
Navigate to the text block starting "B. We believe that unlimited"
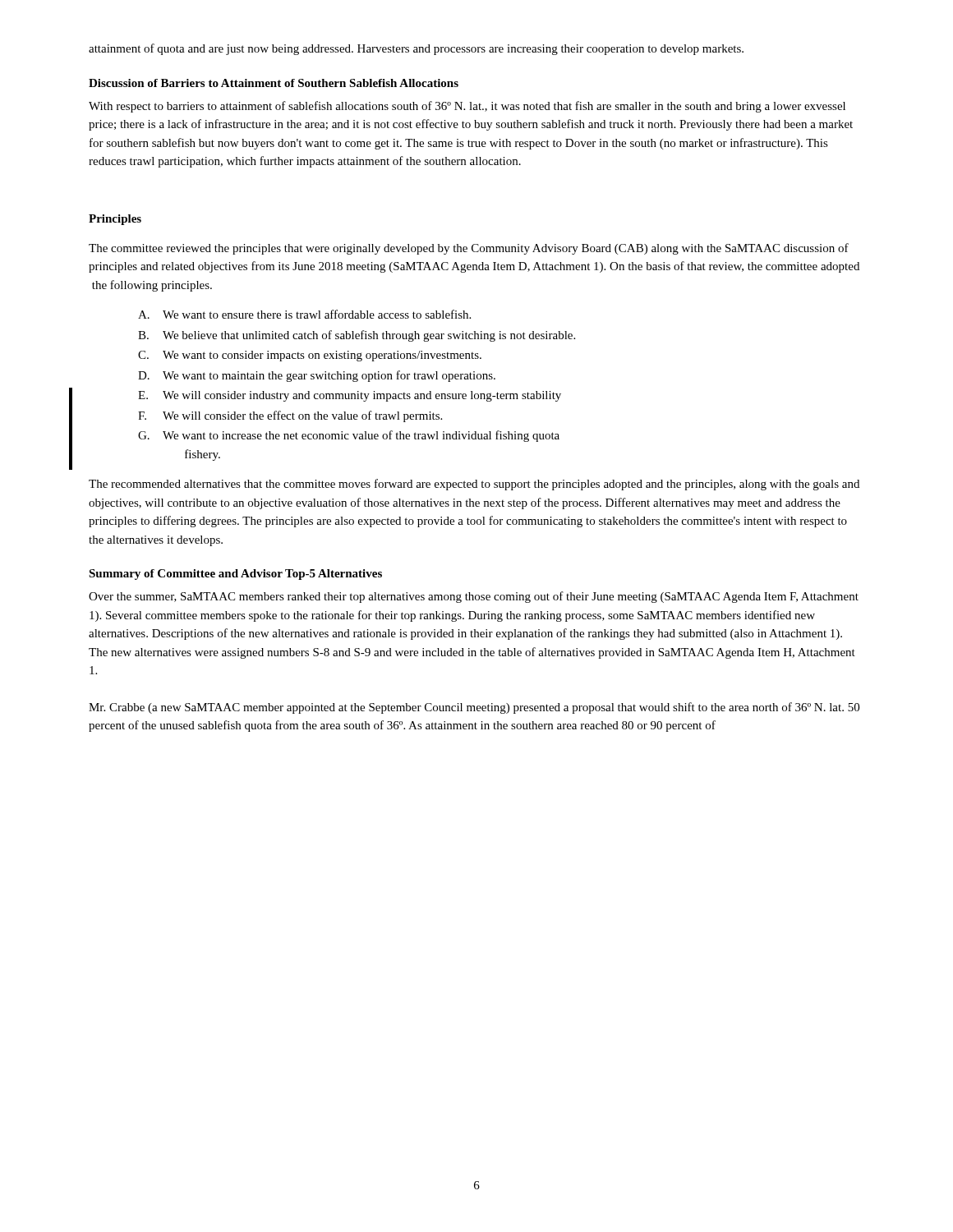357,335
